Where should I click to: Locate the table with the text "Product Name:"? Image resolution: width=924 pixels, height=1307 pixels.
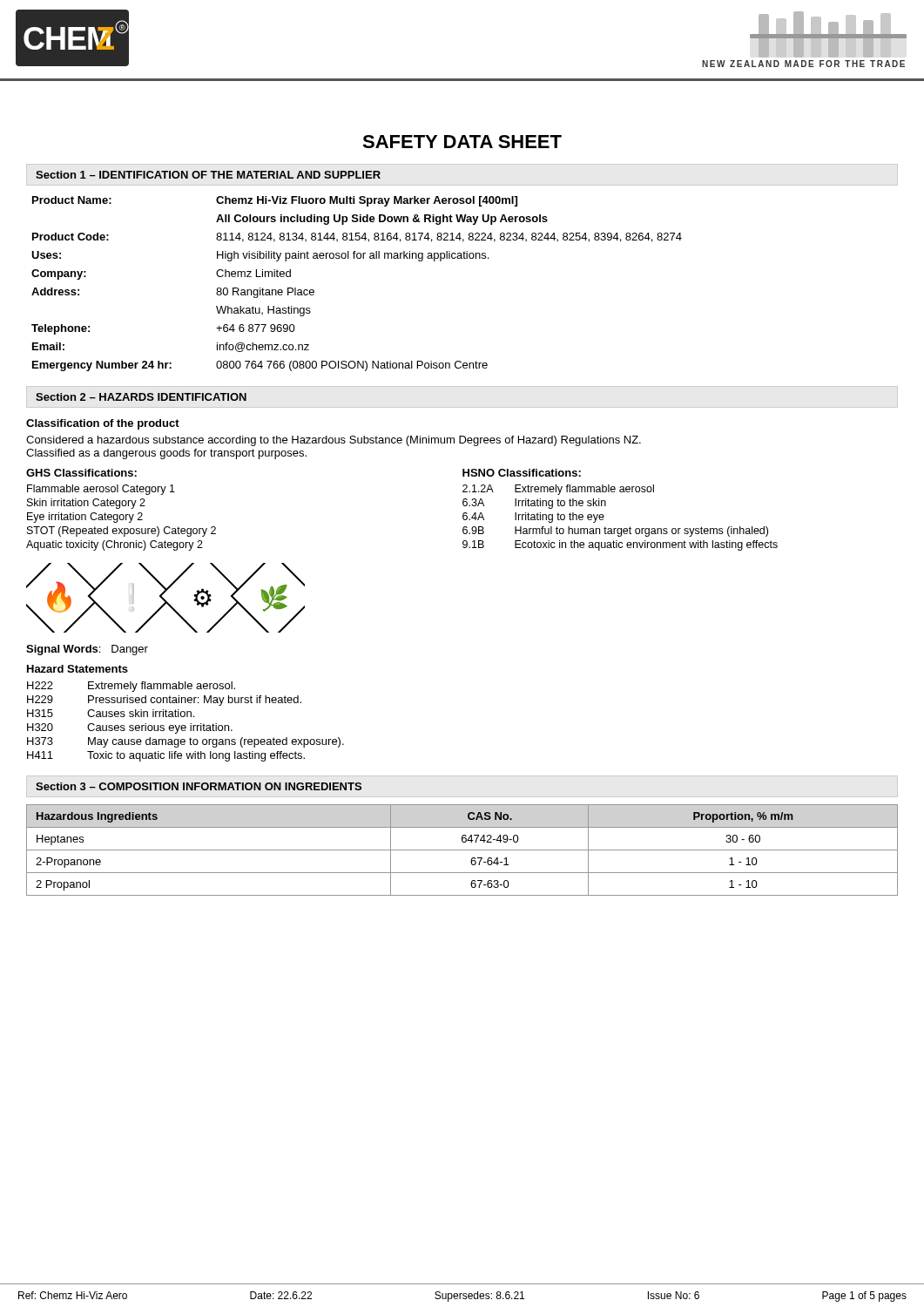[462, 282]
